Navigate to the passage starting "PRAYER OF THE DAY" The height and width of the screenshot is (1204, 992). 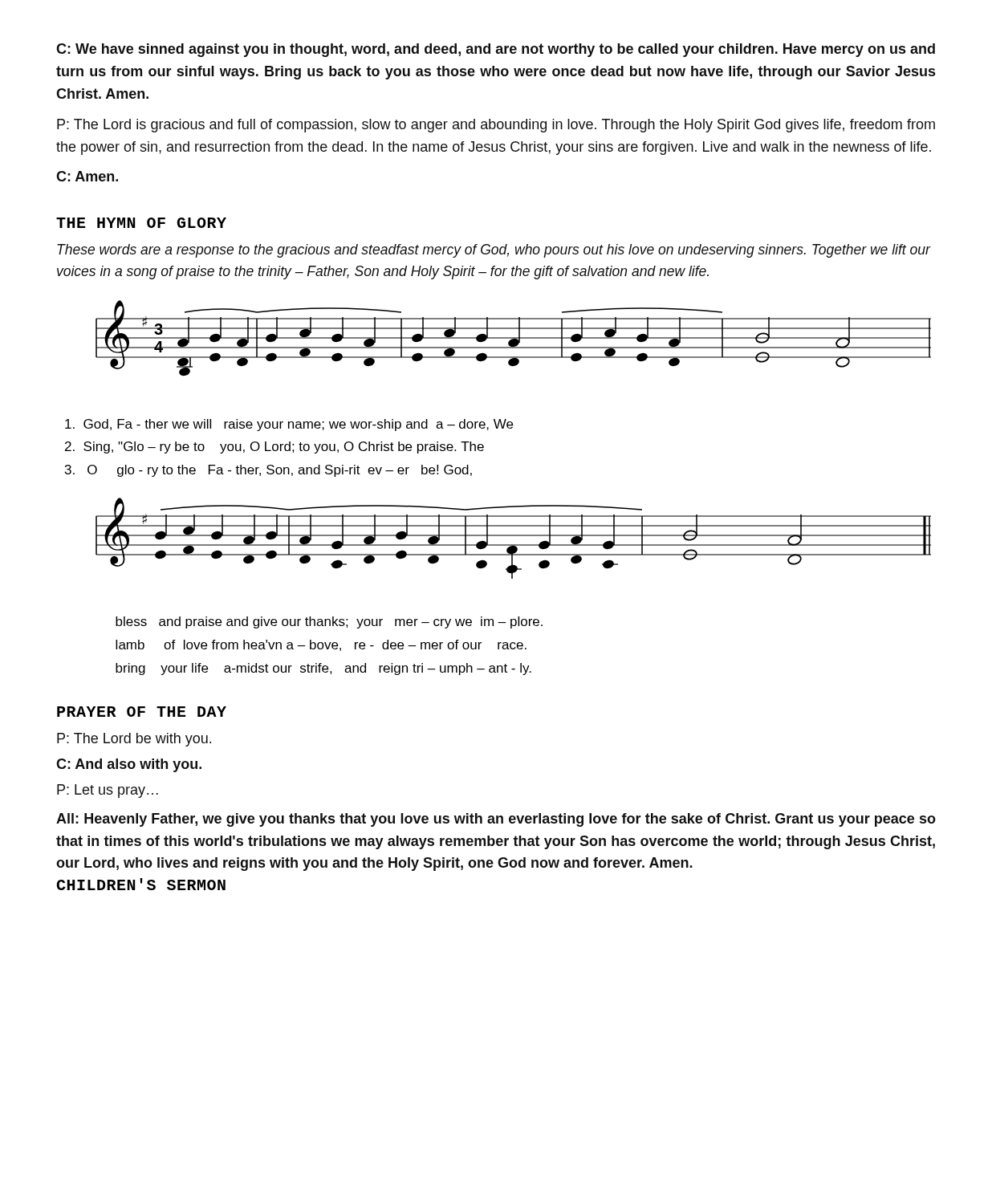(141, 712)
